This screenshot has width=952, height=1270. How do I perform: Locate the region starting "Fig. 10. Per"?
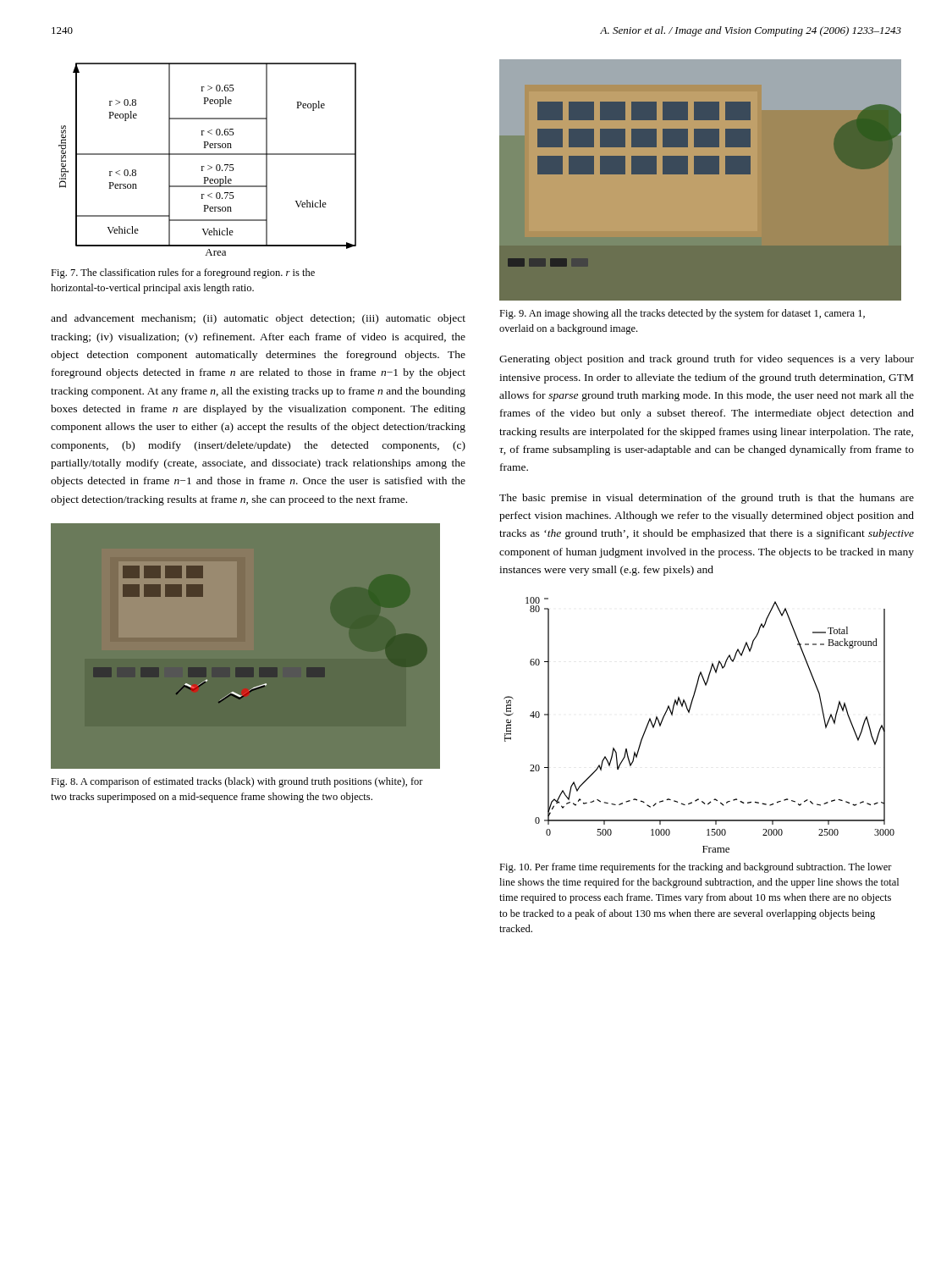coord(699,898)
